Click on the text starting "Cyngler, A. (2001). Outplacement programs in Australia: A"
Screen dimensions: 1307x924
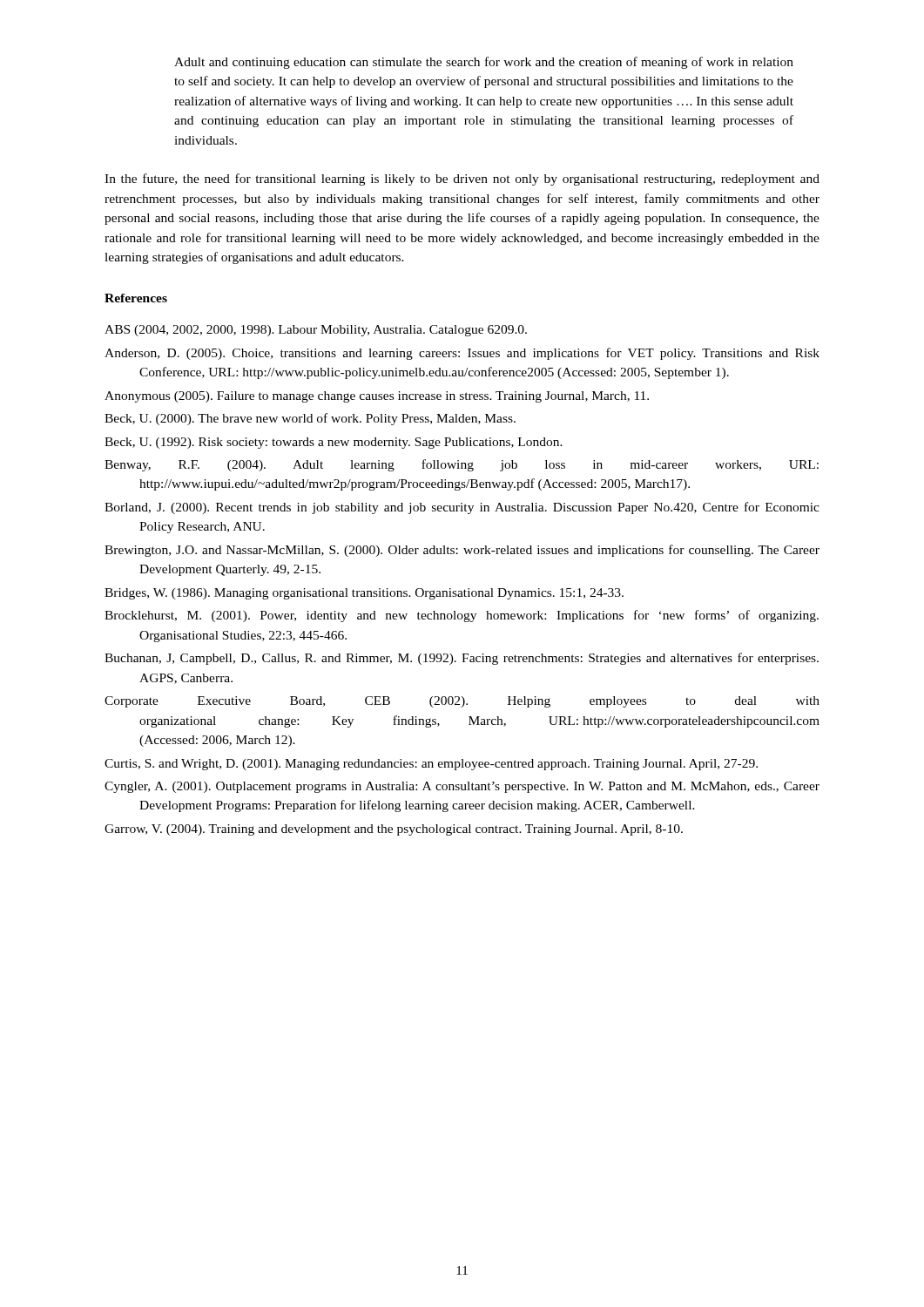point(462,795)
